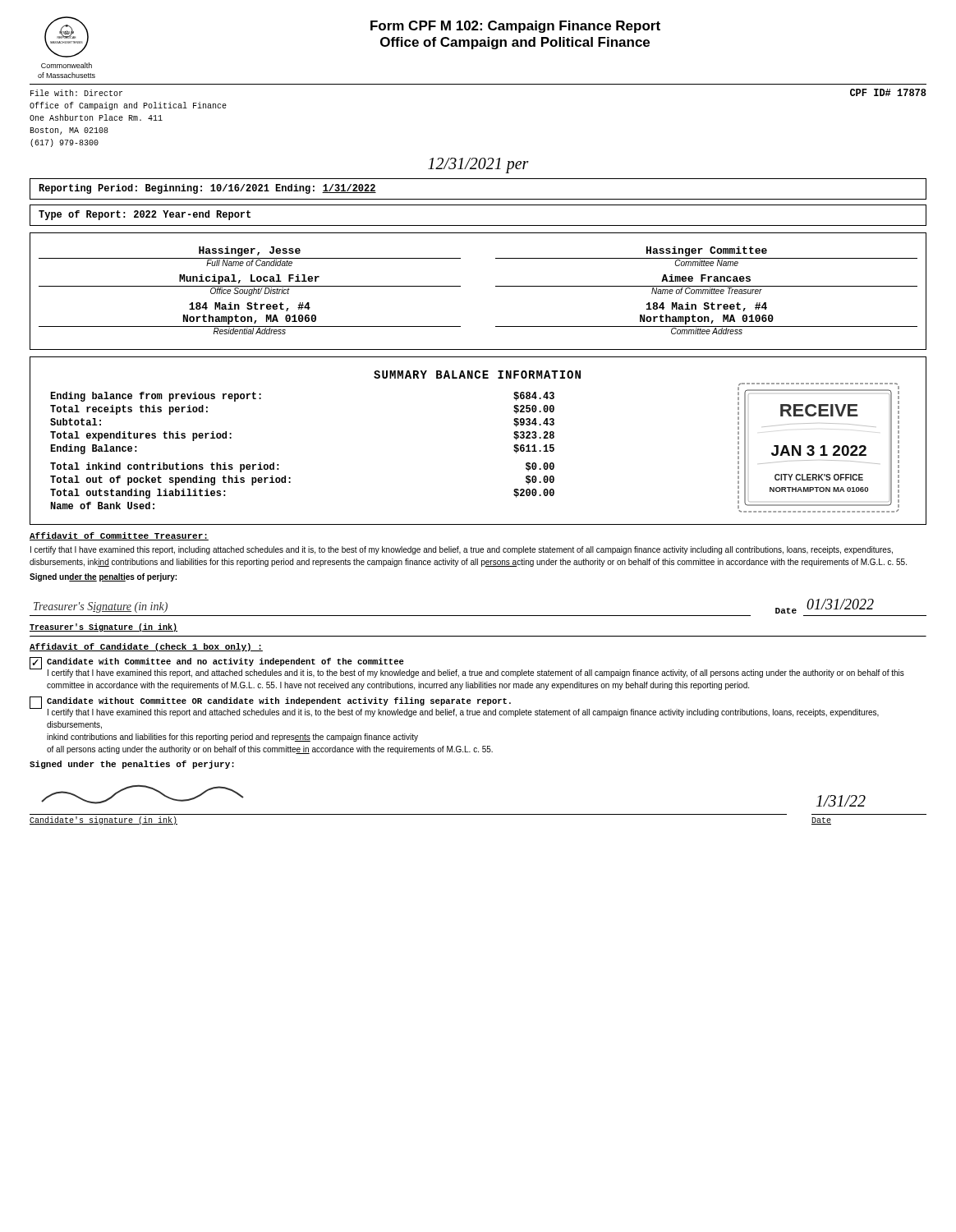This screenshot has height=1232, width=956.
Task: Locate the logo
Action: click(66, 48)
